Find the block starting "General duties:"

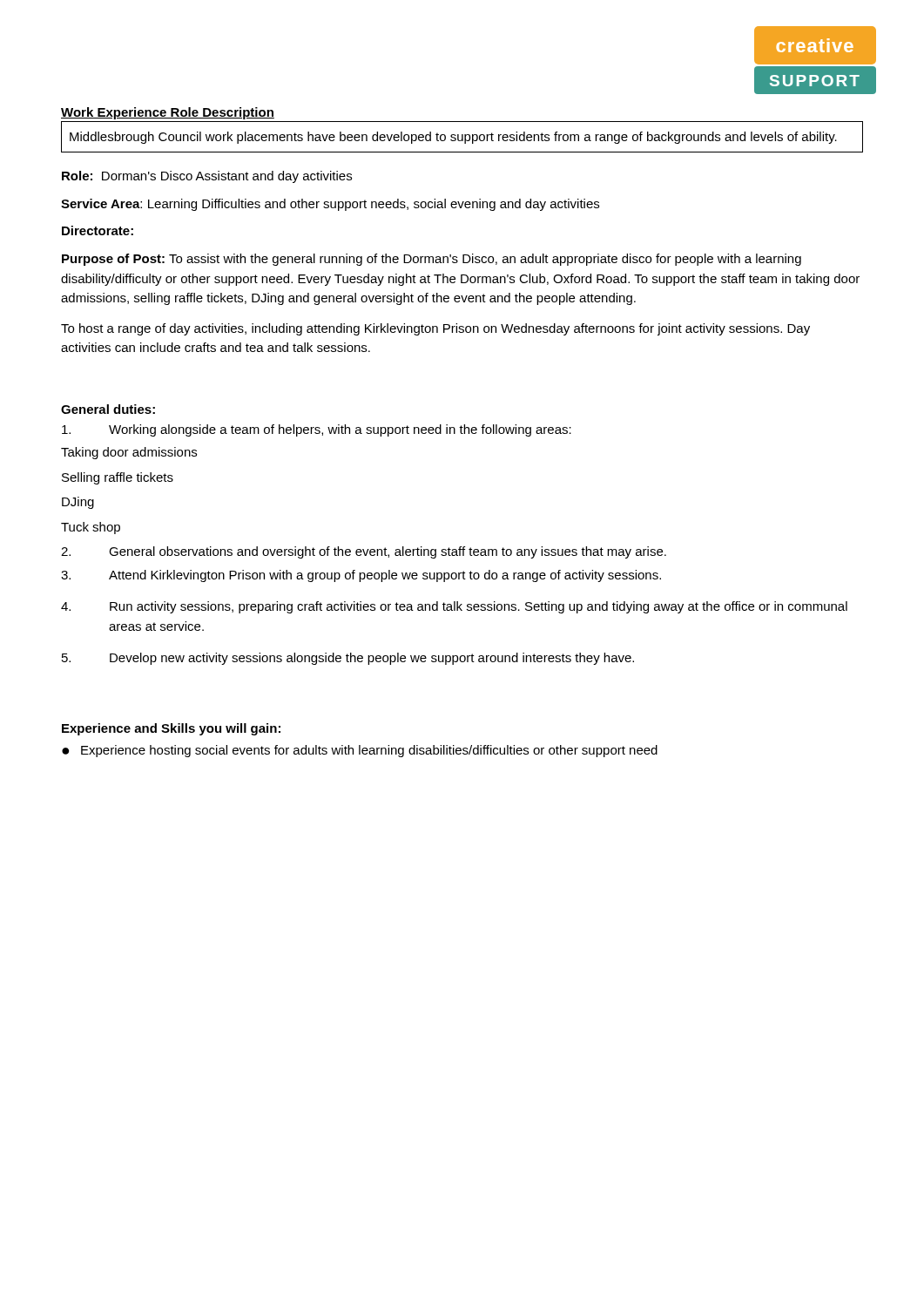pyautogui.click(x=109, y=409)
